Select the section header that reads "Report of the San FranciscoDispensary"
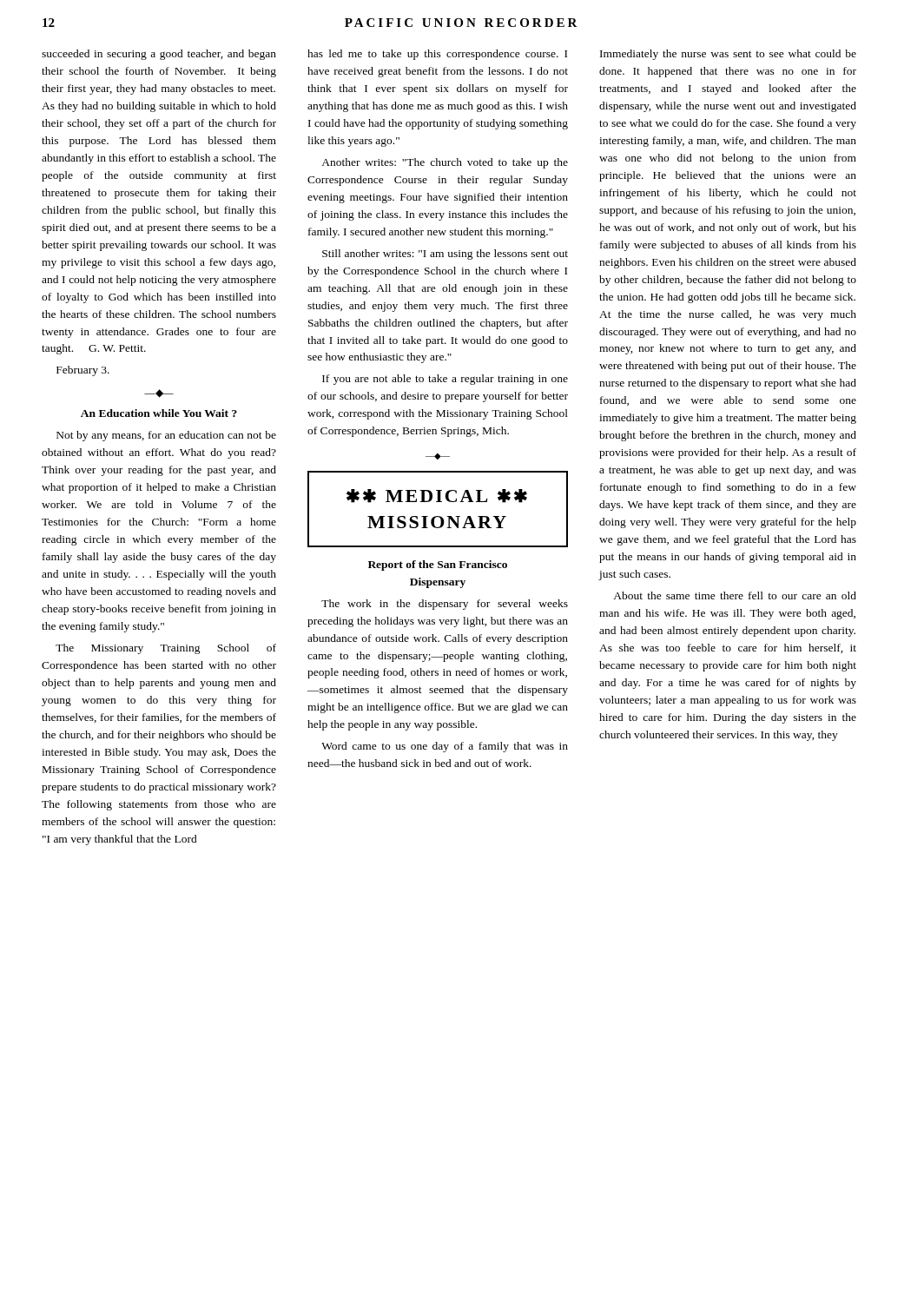This screenshot has width=924, height=1303. [x=438, y=573]
